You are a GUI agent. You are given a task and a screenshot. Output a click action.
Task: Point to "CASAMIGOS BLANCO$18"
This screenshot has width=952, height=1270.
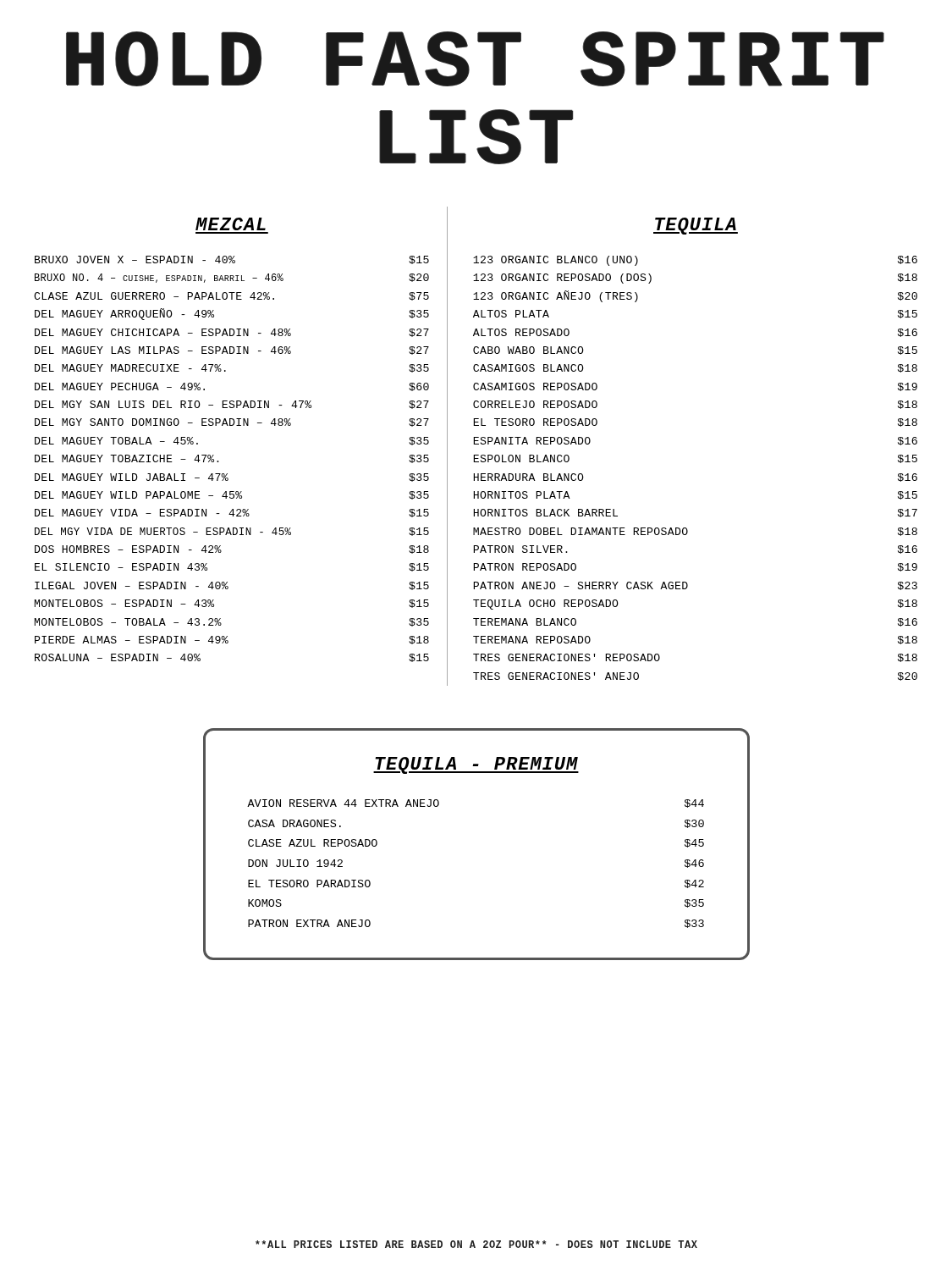point(523,368)
